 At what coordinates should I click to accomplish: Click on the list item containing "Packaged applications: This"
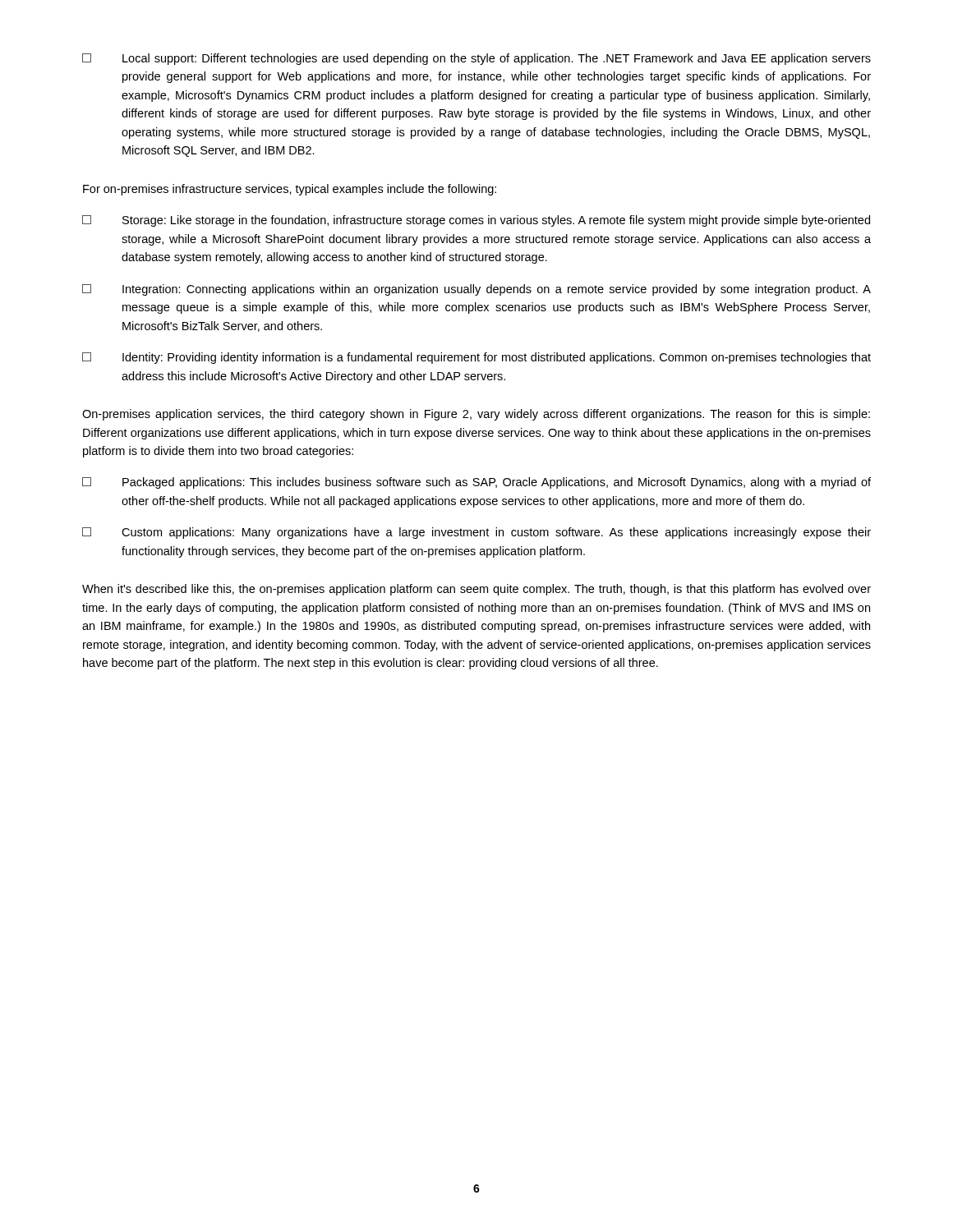click(476, 492)
